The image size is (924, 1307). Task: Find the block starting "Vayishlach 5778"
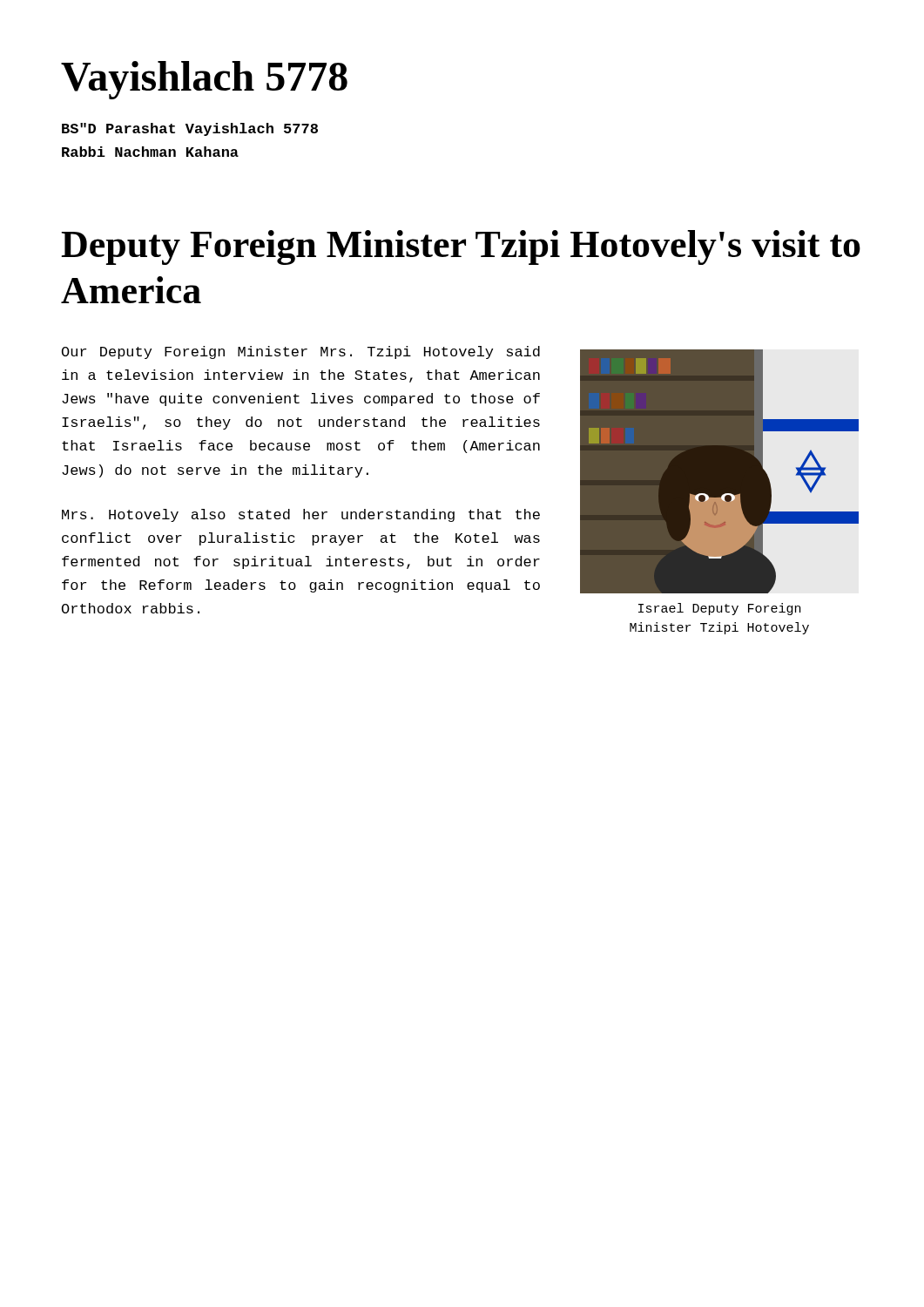pos(204,80)
